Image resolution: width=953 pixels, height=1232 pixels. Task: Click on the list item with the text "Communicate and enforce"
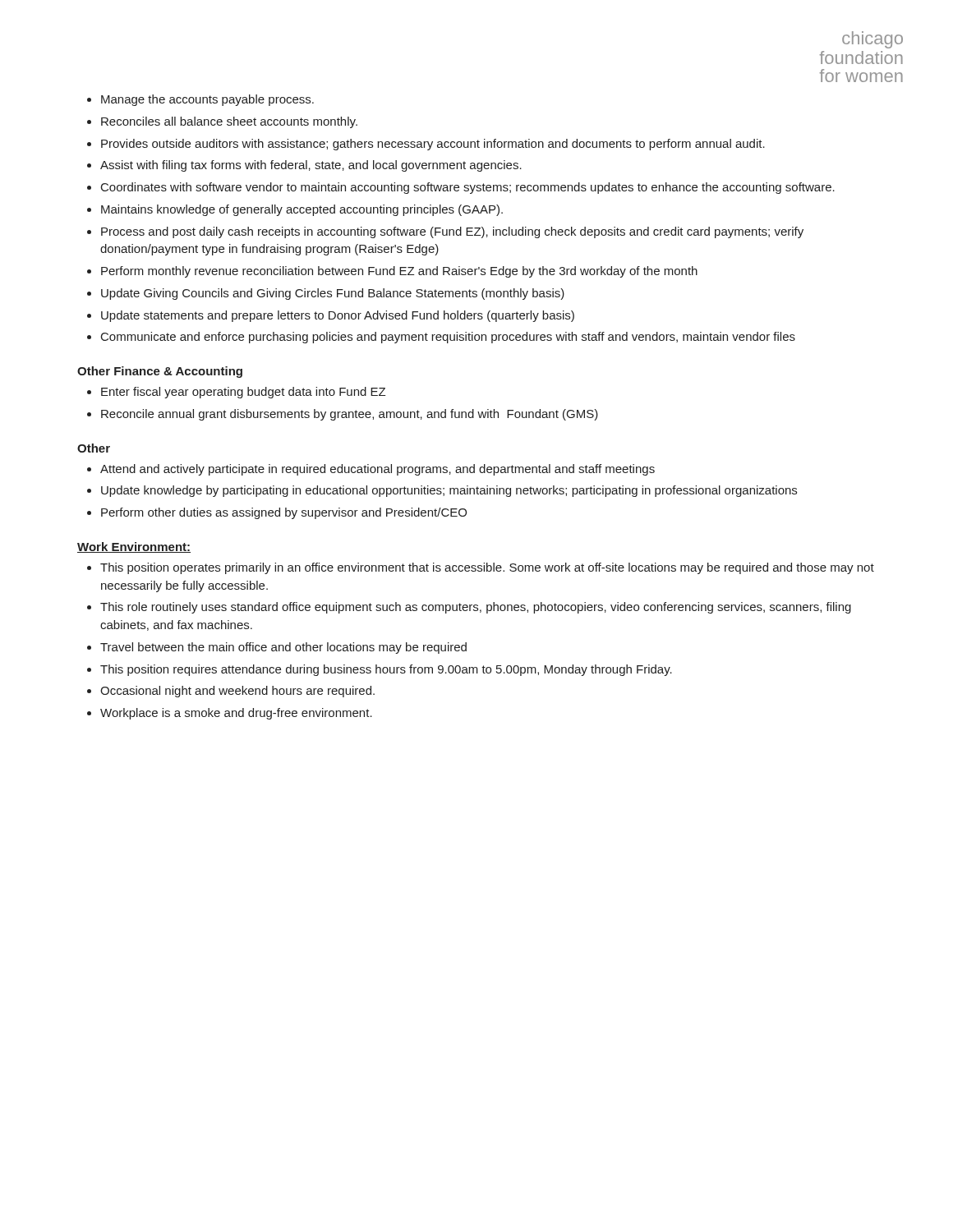[448, 337]
